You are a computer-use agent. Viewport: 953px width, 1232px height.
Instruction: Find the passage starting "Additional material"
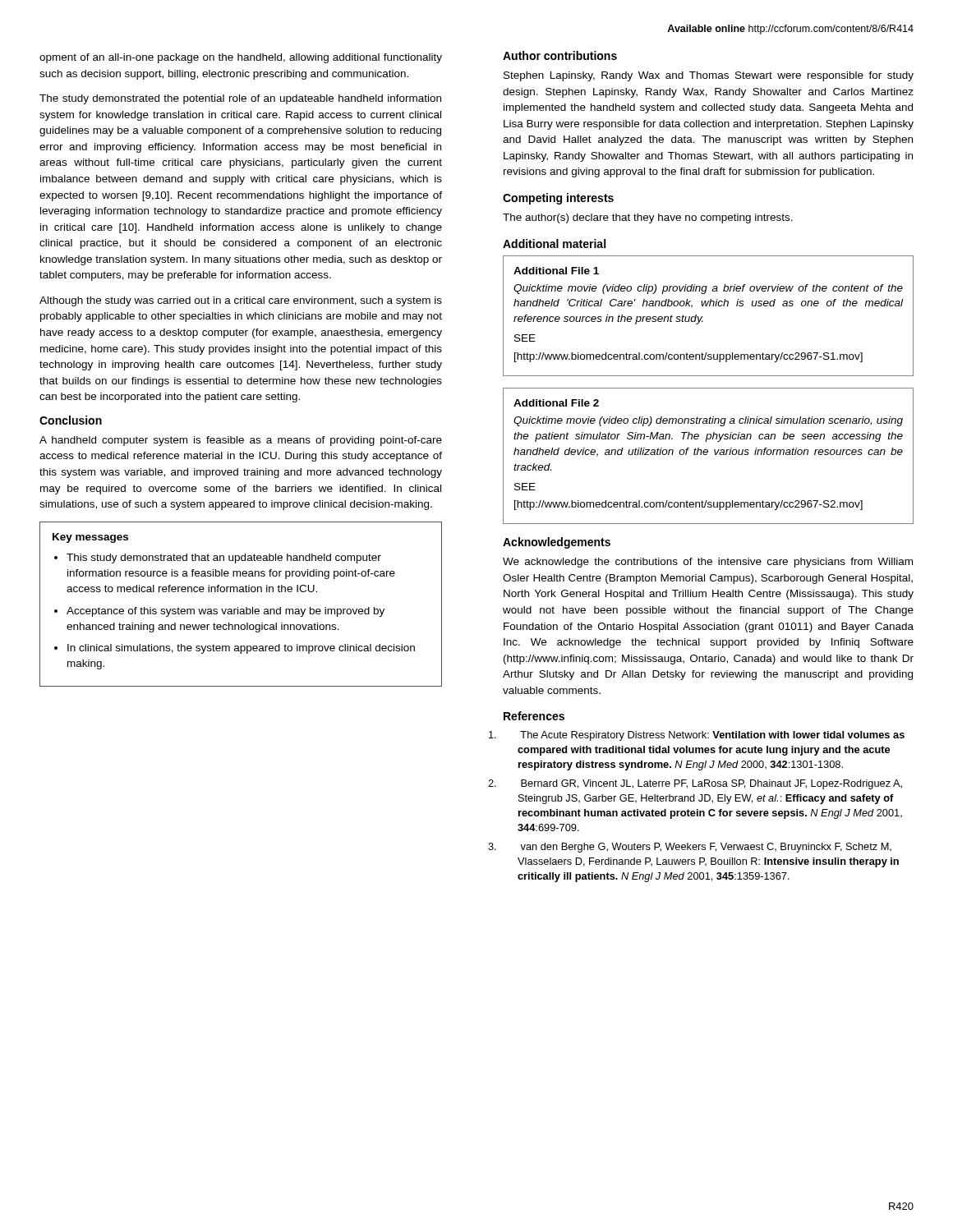[x=555, y=244]
